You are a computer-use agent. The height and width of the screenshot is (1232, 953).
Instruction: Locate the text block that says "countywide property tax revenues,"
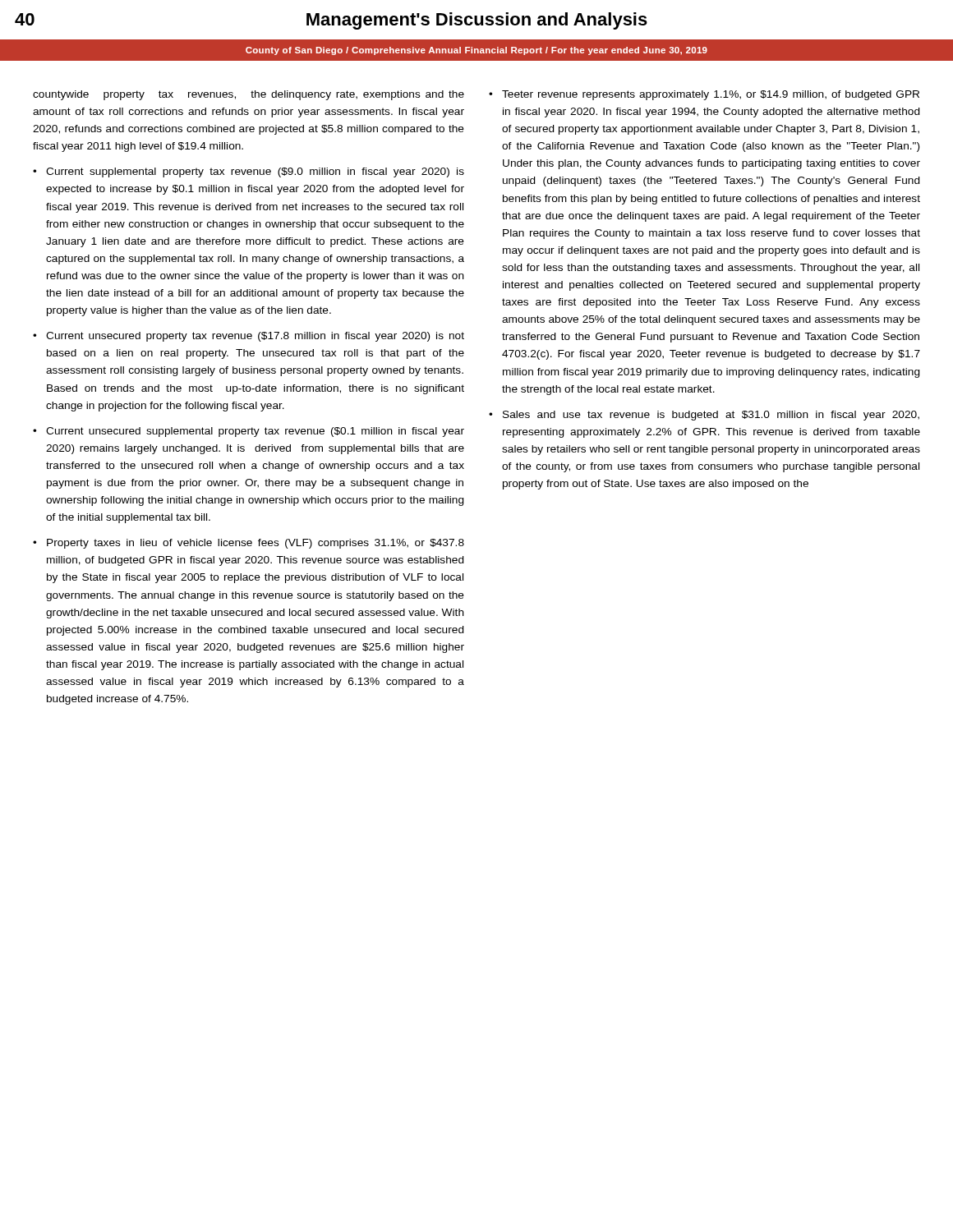pos(249,120)
